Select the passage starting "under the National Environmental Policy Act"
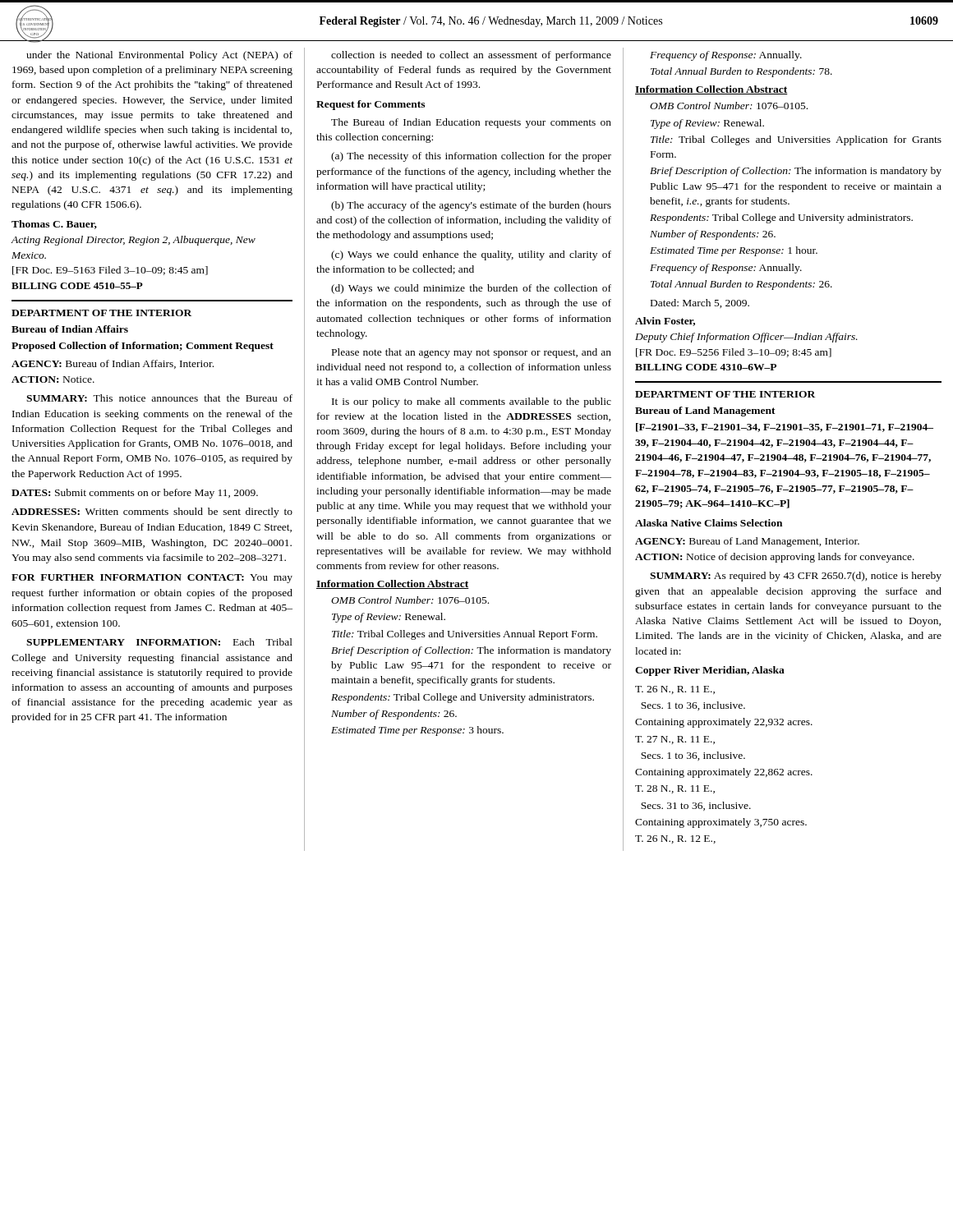 [x=152, y=130]
